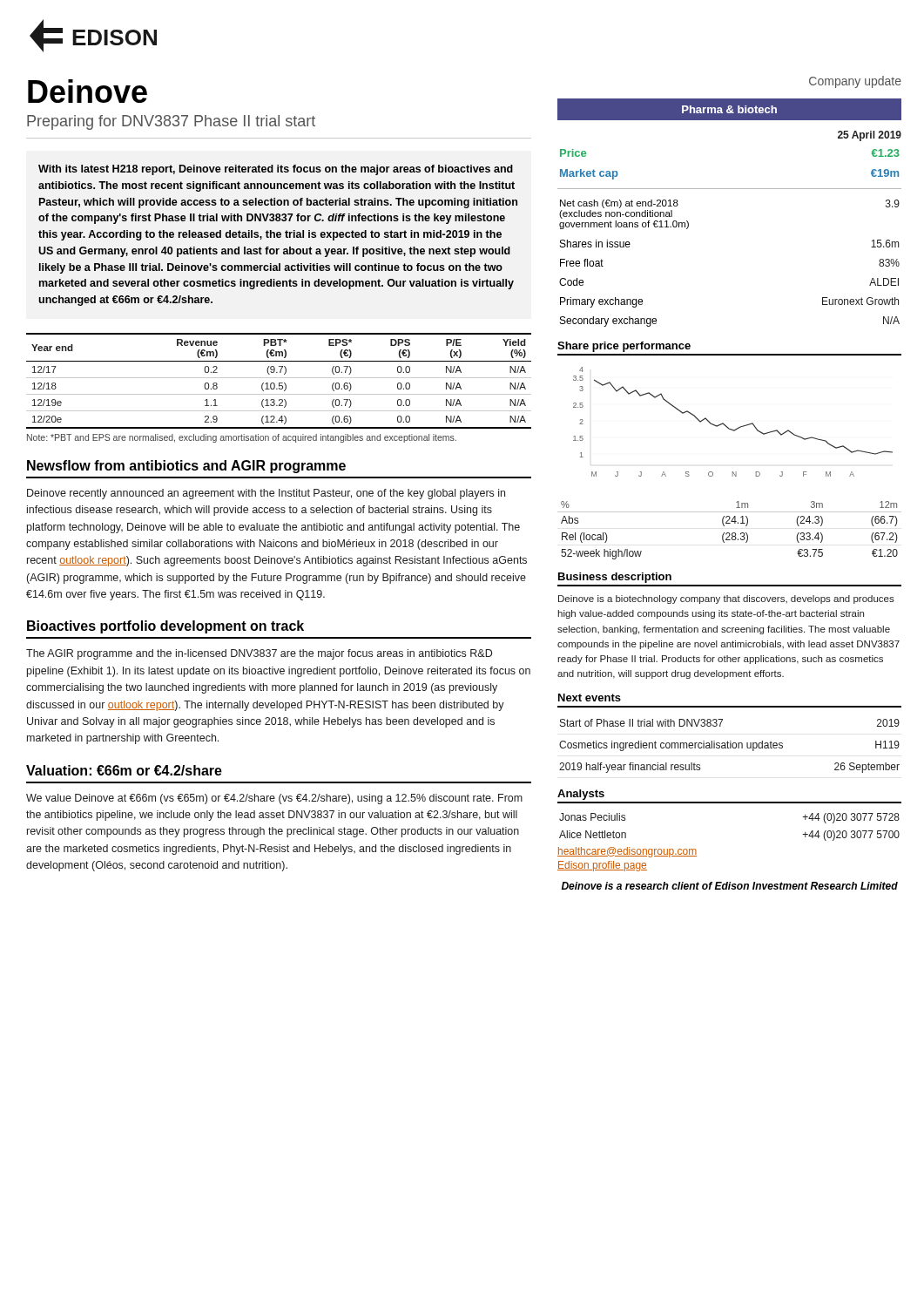Locate the text block starting "Newsflow from antibiotics and AGIR programme"
This screenshot has width=924, height=1307.
(186, 465)
